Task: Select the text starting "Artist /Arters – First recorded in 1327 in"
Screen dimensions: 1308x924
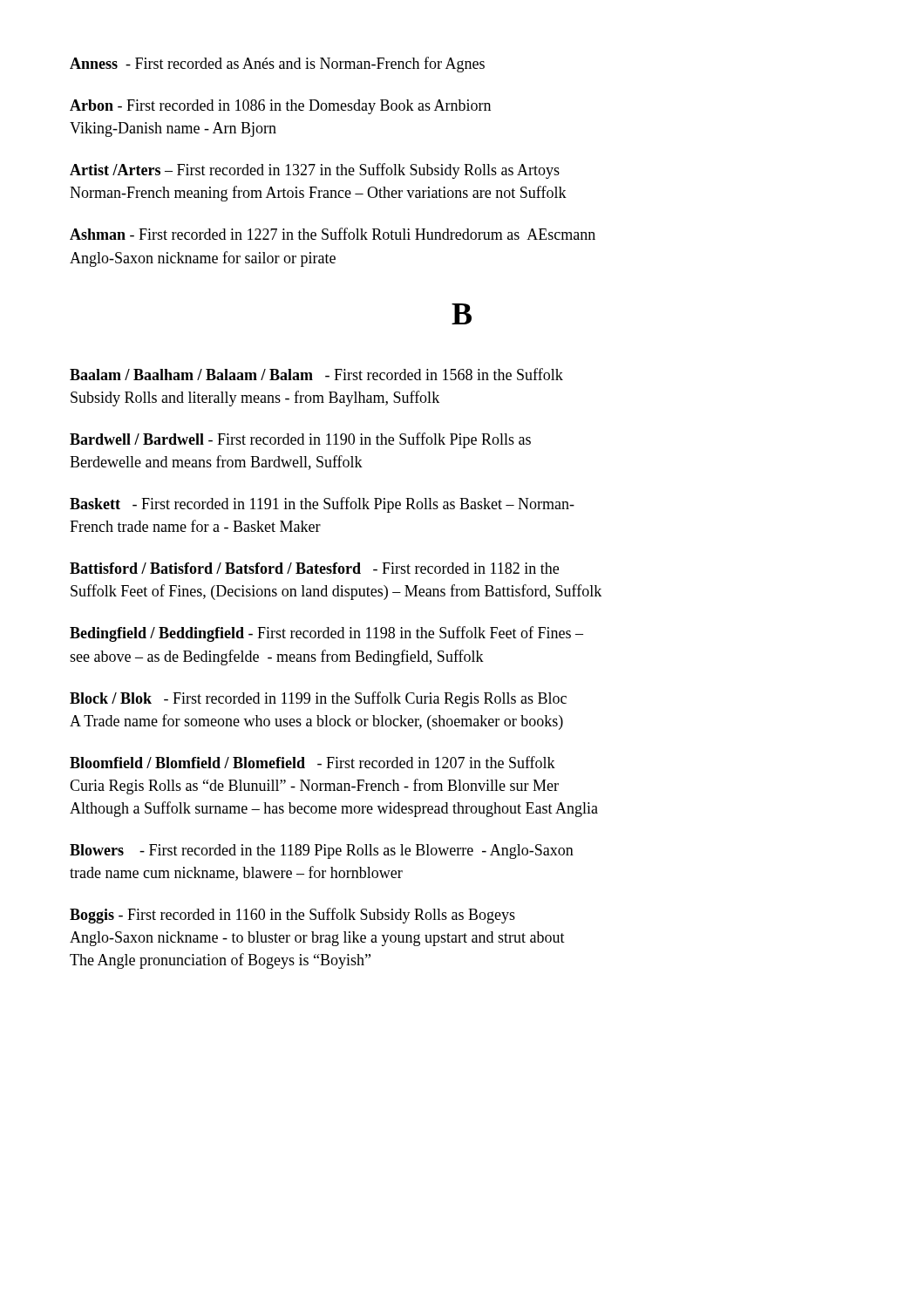Action: [318, 182]
